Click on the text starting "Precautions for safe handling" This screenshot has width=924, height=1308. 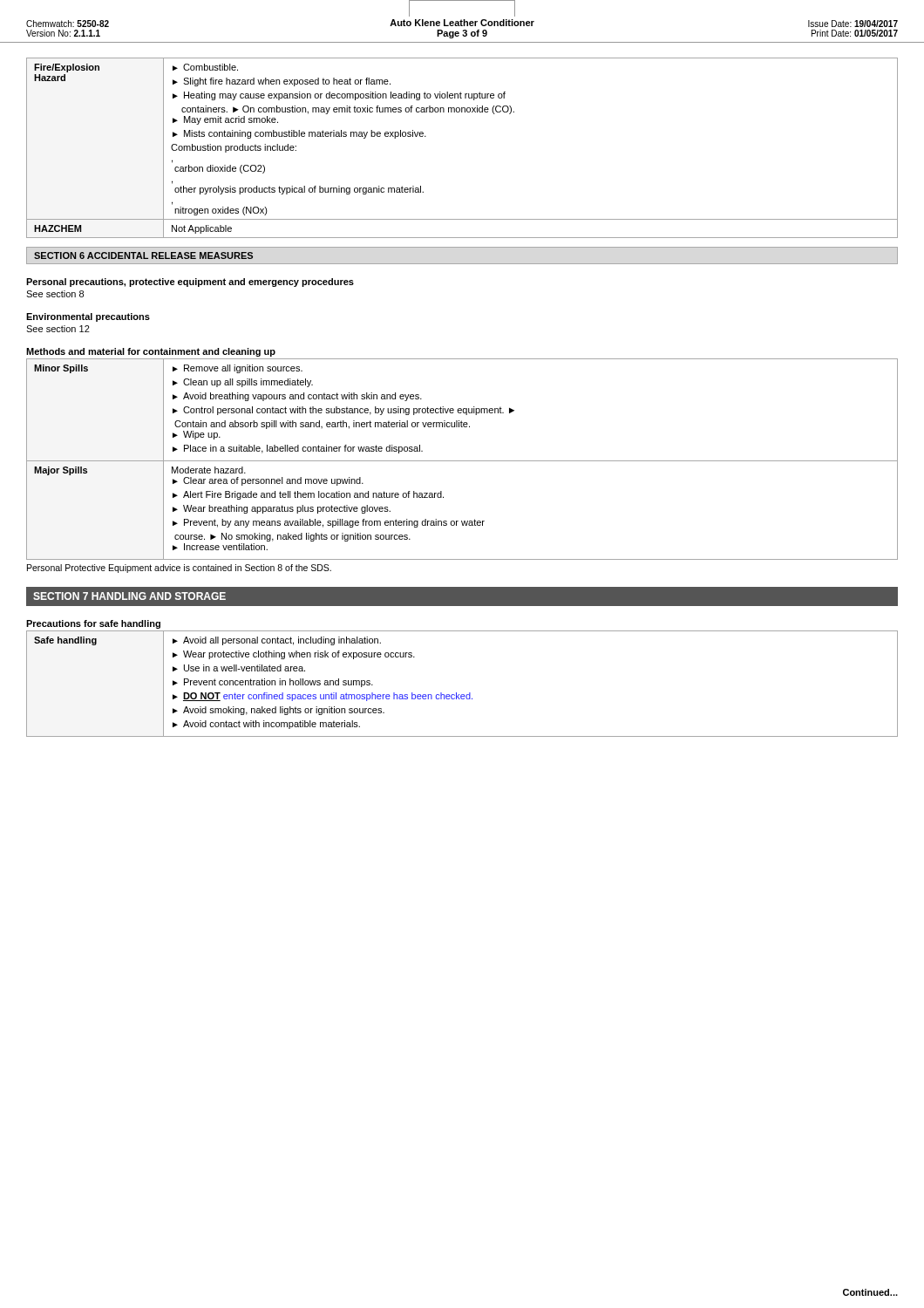[x=462, y=624]
